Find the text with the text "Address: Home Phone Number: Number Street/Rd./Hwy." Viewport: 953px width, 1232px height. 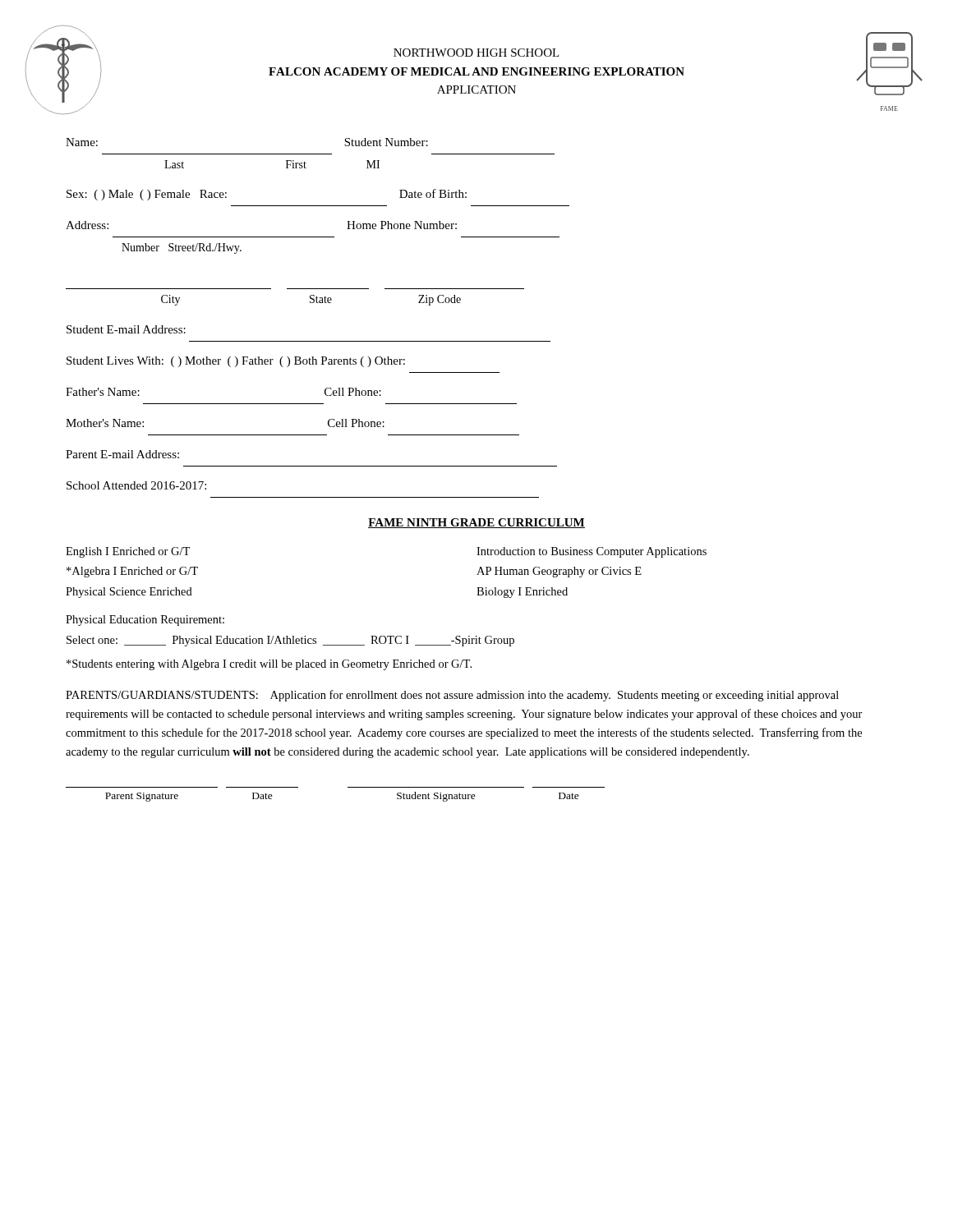pos(476,236)
